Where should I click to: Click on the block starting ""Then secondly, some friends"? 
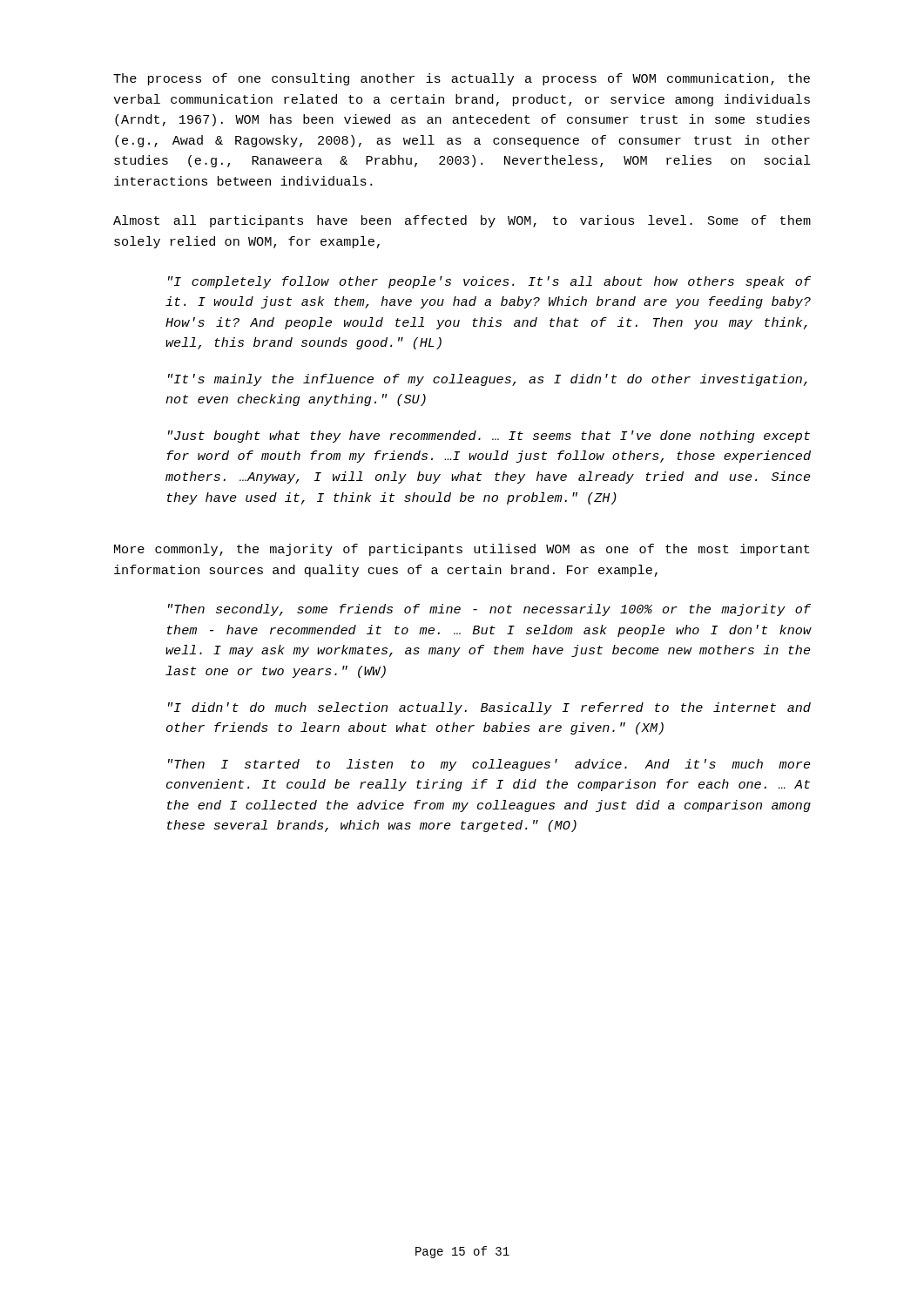pyautogui.click(x=488, y=641)
